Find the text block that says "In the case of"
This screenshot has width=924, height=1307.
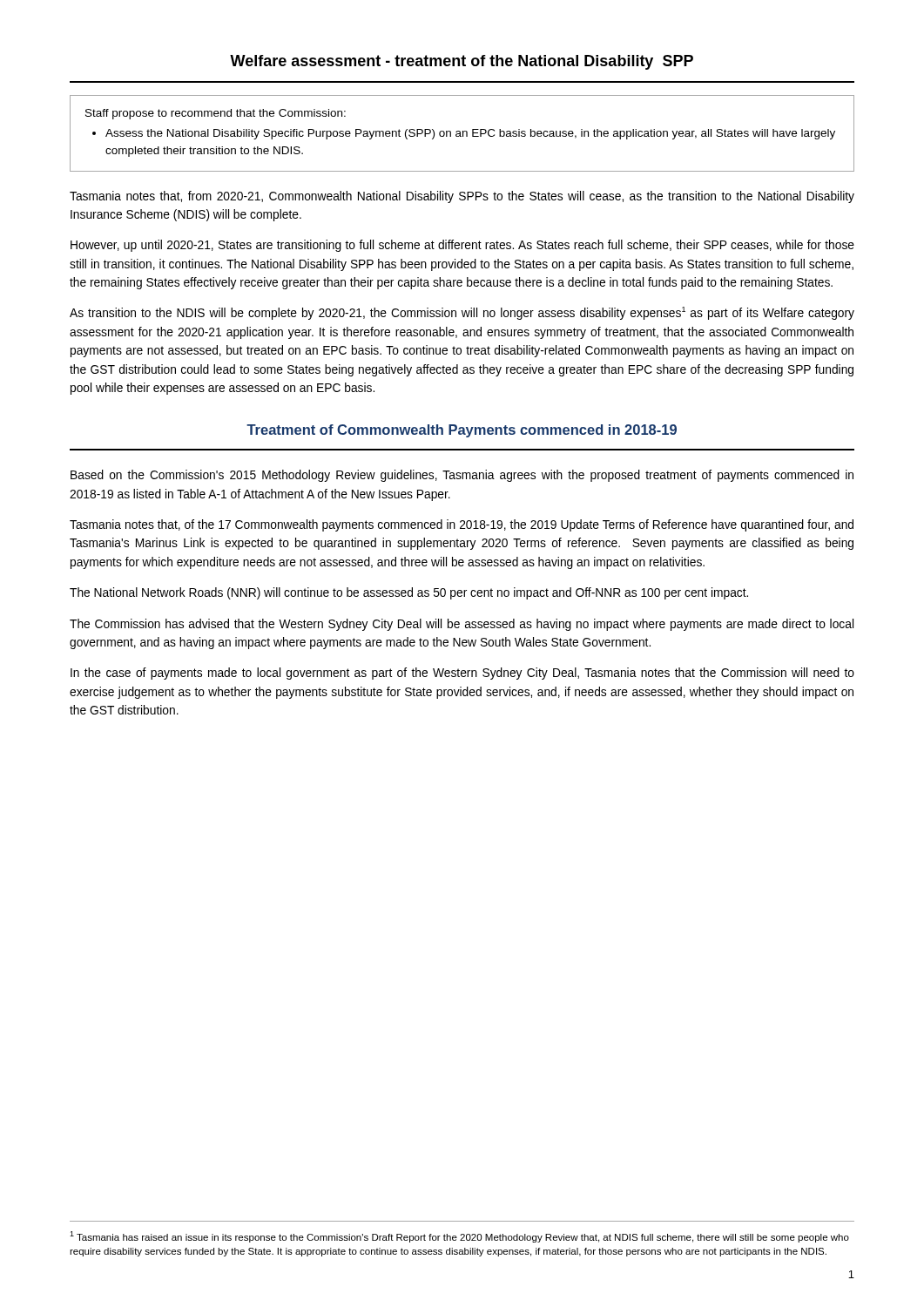coord(462,692)
